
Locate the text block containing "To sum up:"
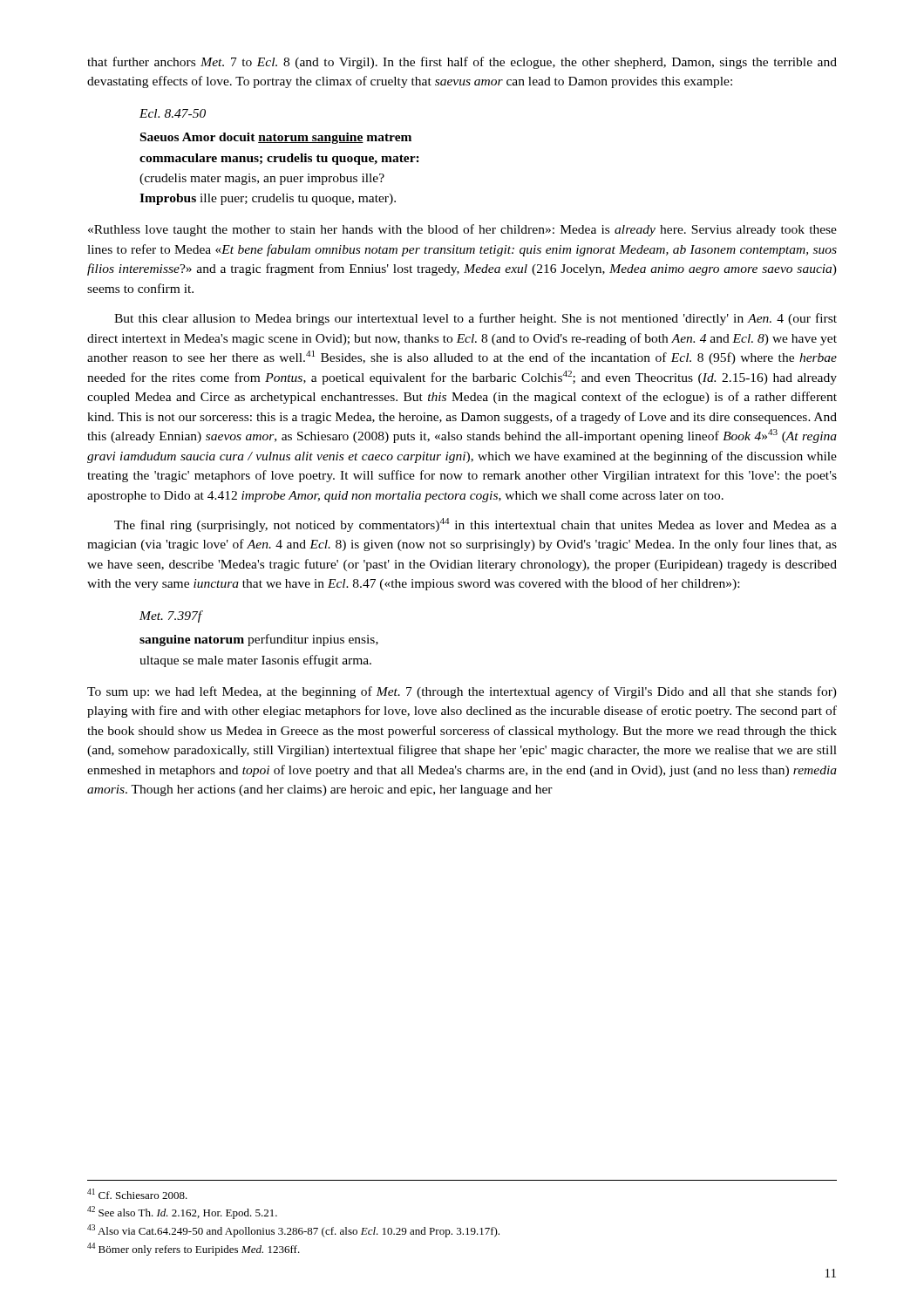[462, 741]
